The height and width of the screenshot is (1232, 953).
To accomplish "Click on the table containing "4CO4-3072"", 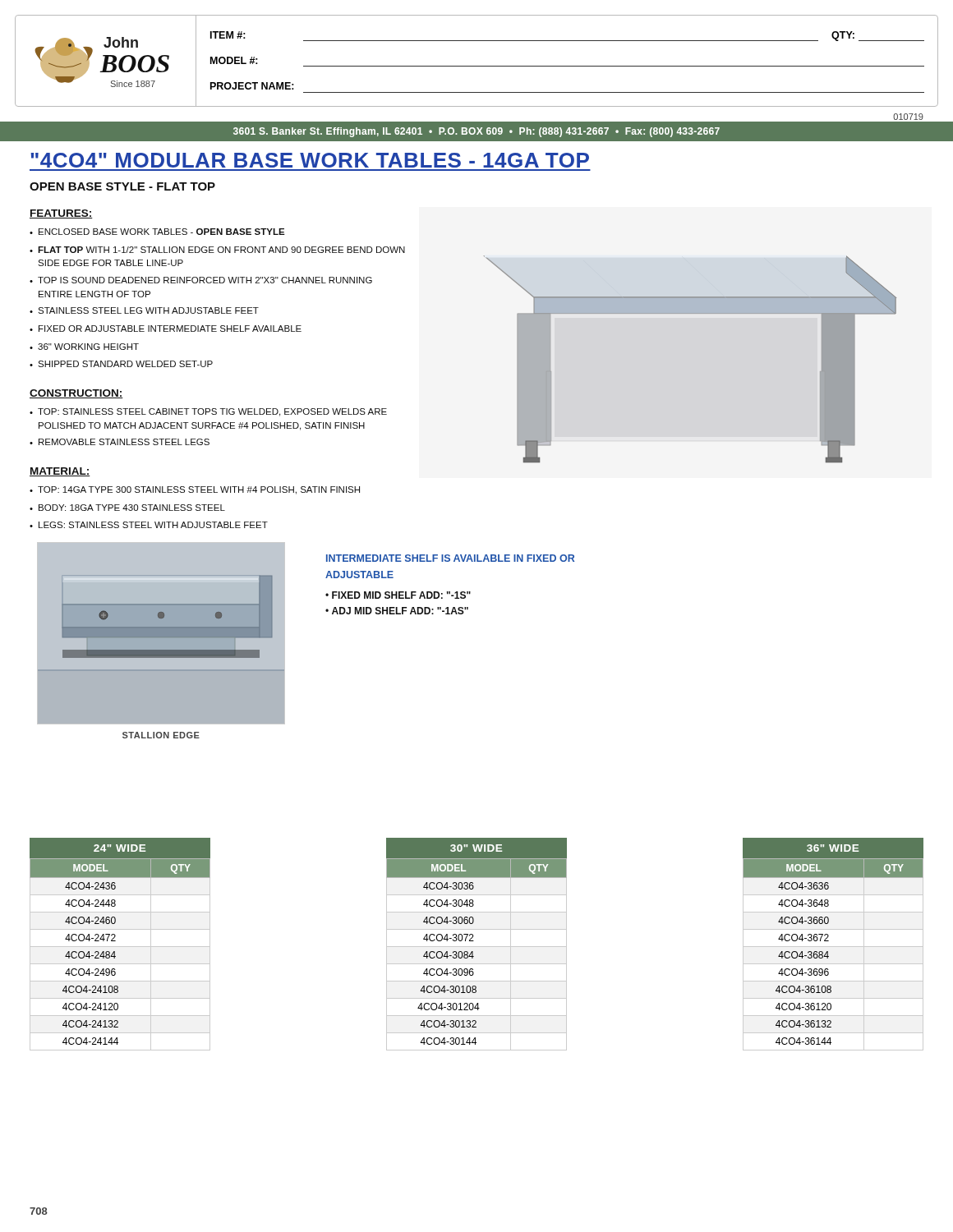I will coord(476,954).
